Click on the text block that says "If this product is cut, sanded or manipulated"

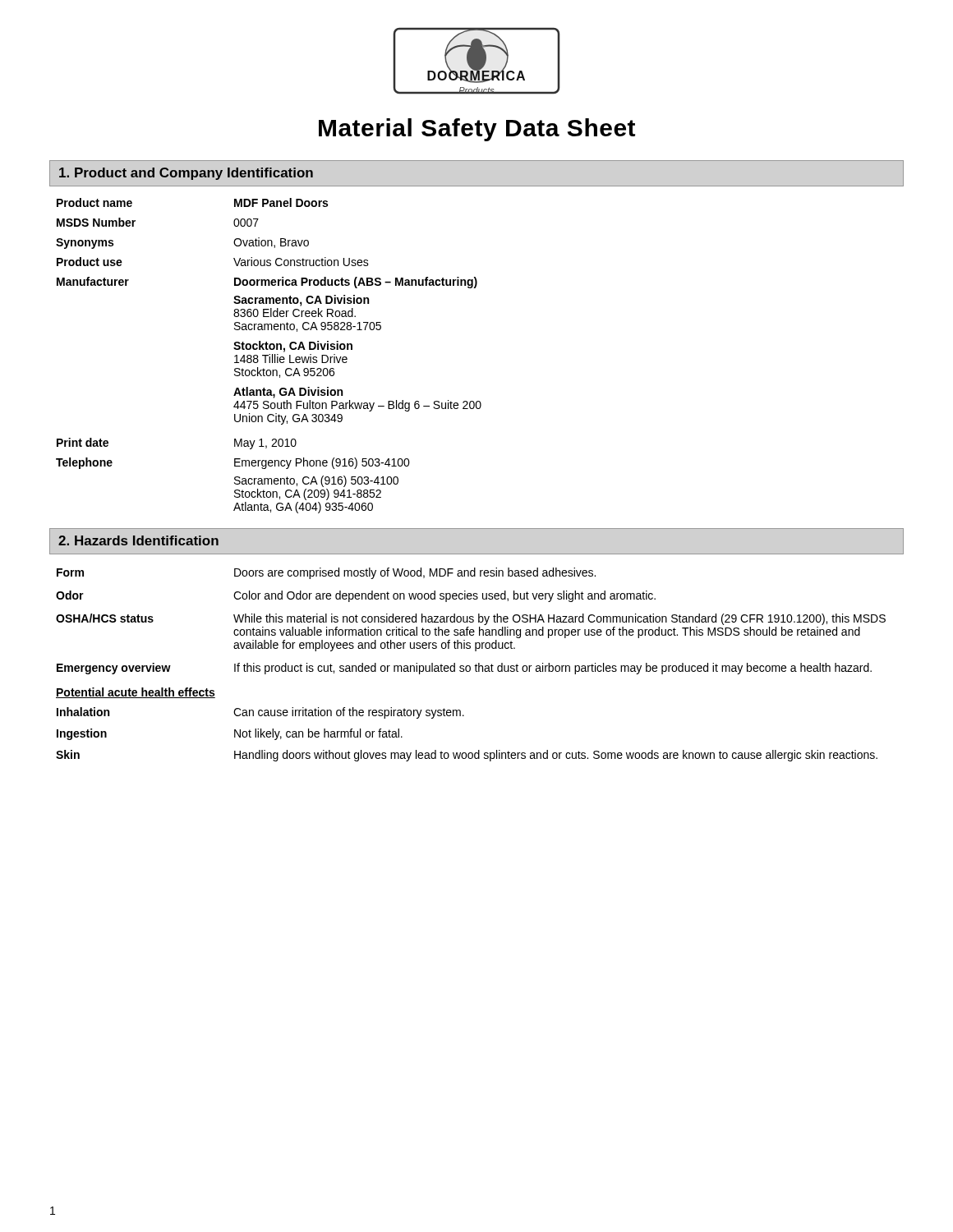(x=553, y=668)
